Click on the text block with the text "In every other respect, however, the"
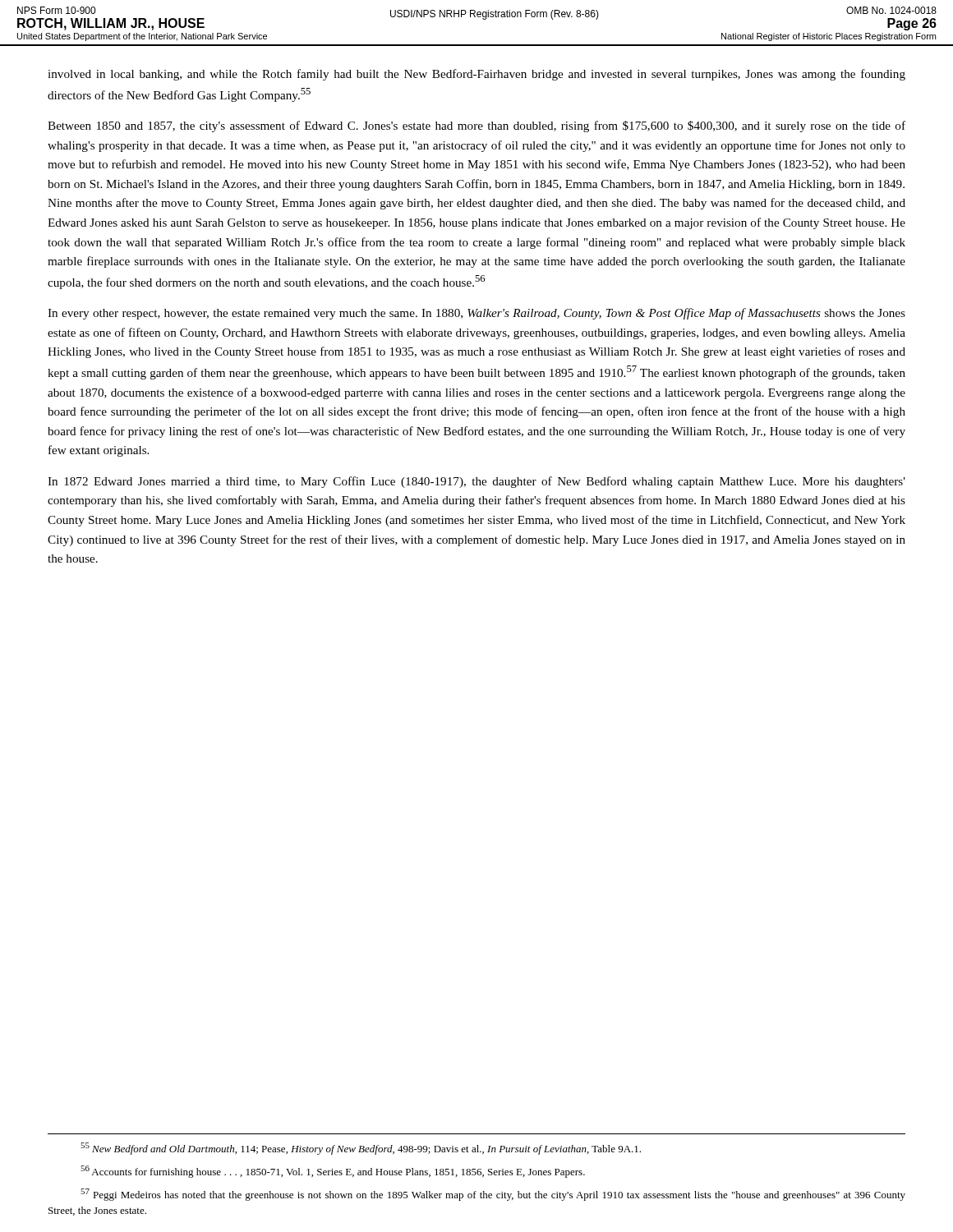953x1232 pixels. point(476,382)
